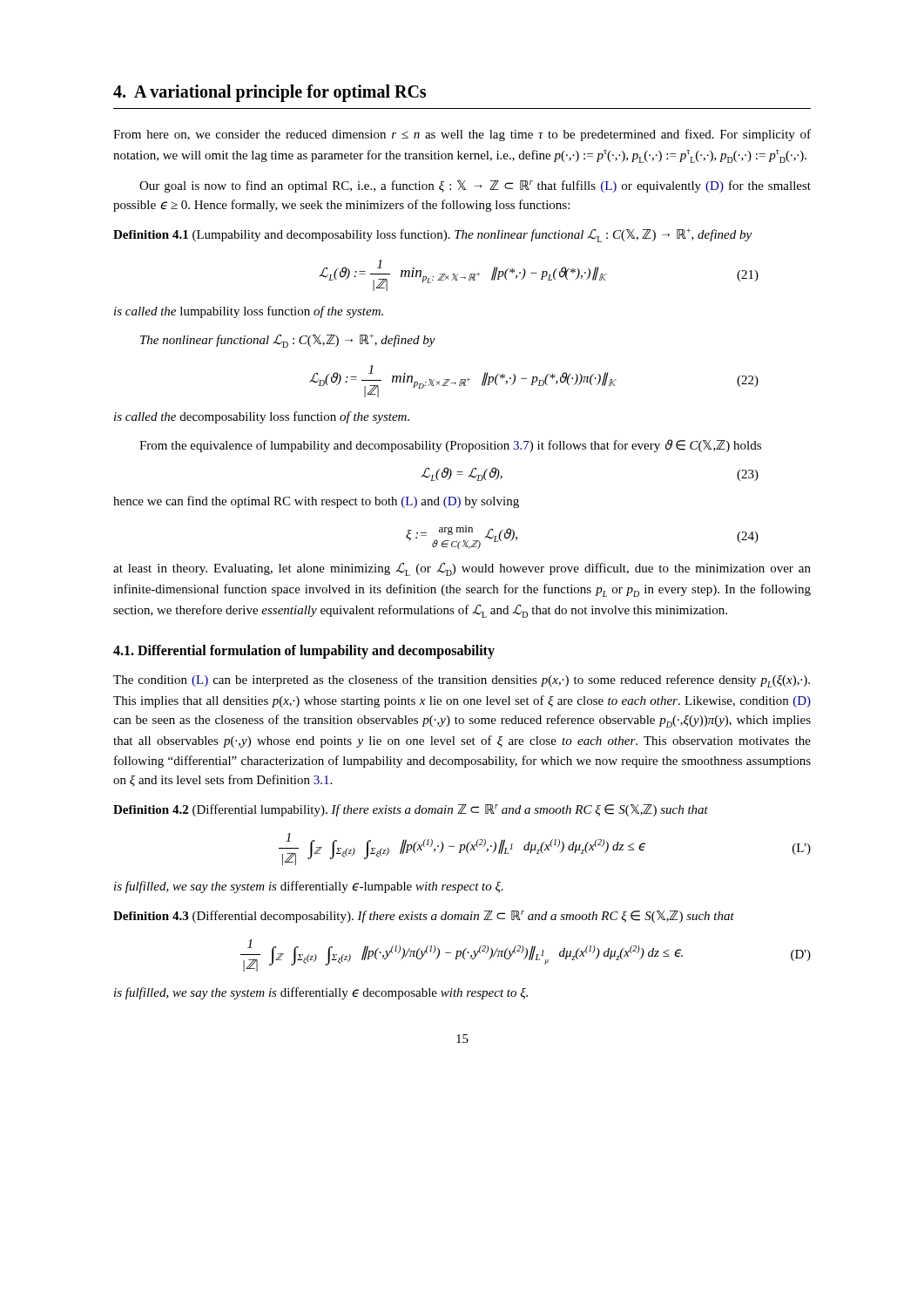Select the text block starting "ℒD(ϑ) := 1 |ℤ| minpD:𝕏×ℤ→ℝ+ ‖p(*,·)"
This screenshot has width=924, height=1307.
point(462,380)
